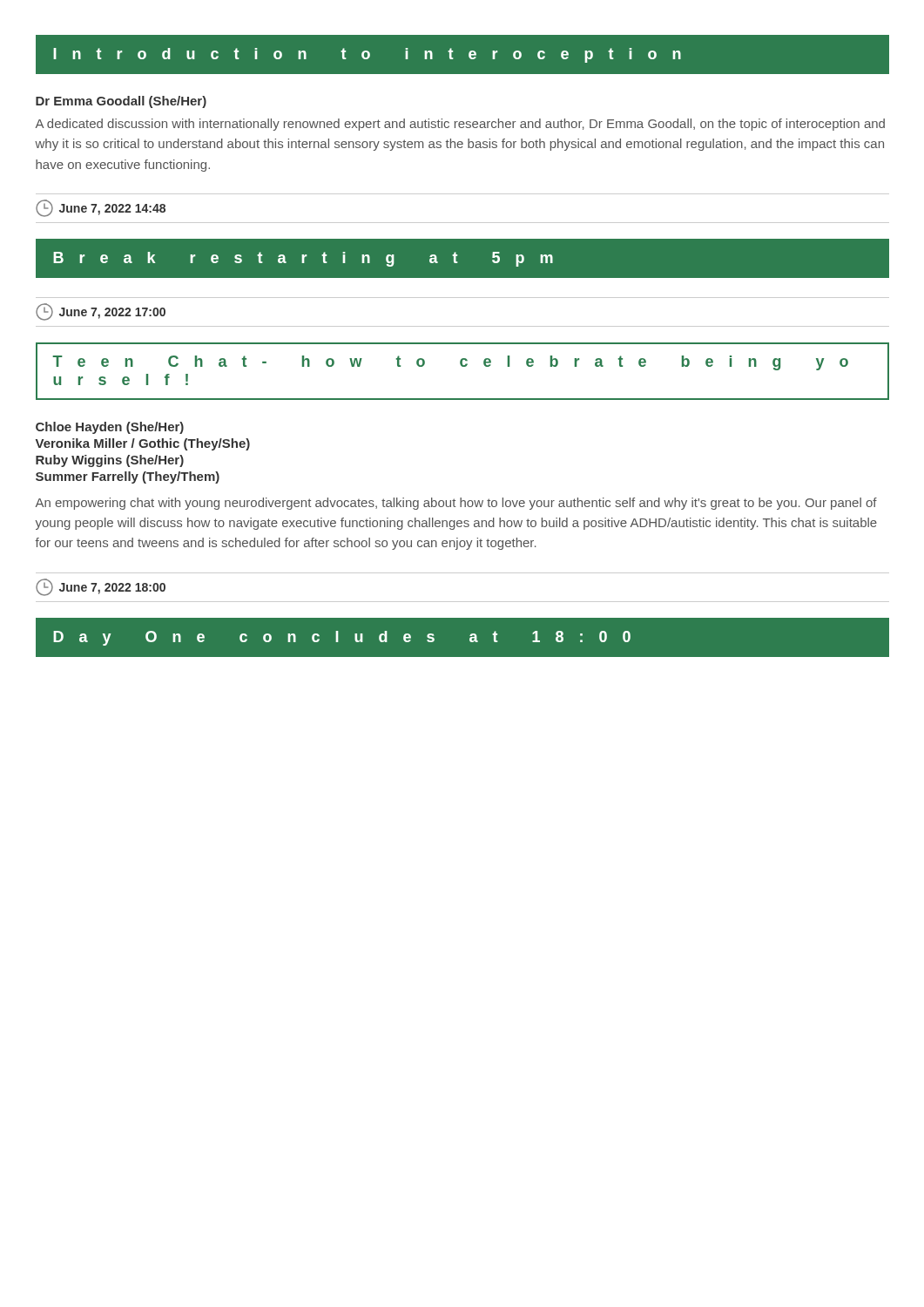Find the section header with the text "Dr Emma Goodall (She/Her)"

(x=121, y=102)
